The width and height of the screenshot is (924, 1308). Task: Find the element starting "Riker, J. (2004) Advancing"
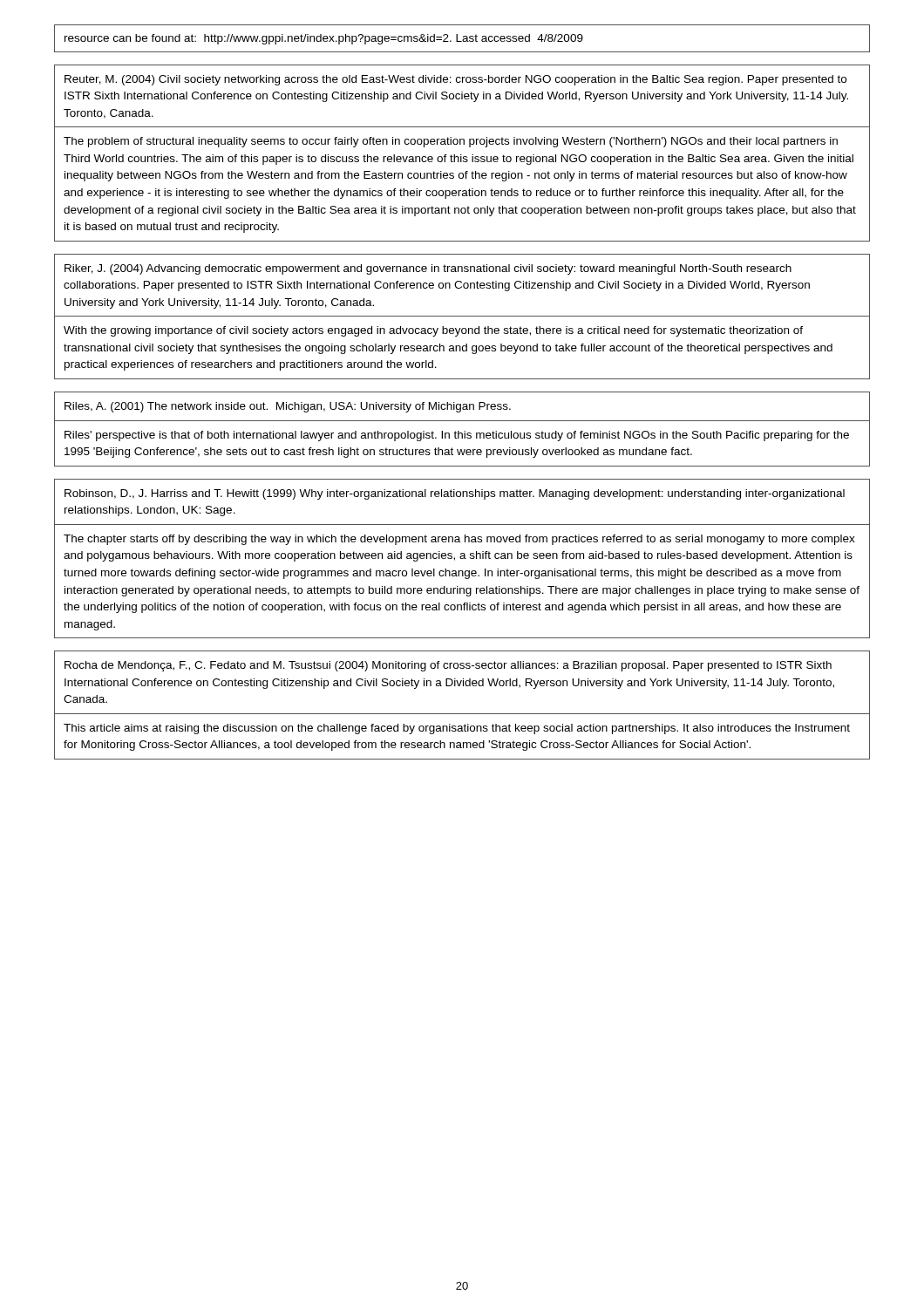(x=462, y=316)
